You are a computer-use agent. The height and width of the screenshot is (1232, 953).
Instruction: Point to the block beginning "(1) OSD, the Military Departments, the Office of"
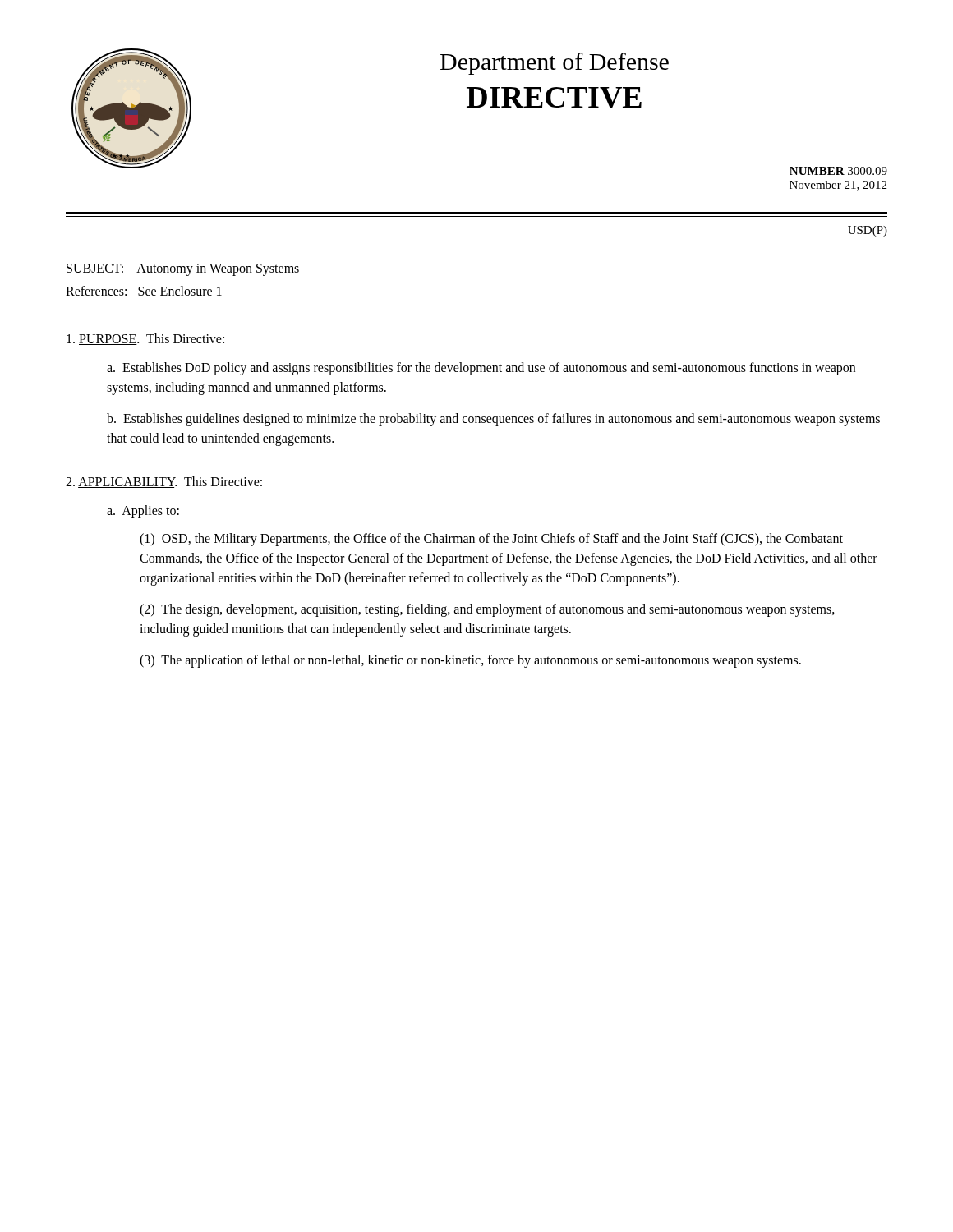(508, 558)
